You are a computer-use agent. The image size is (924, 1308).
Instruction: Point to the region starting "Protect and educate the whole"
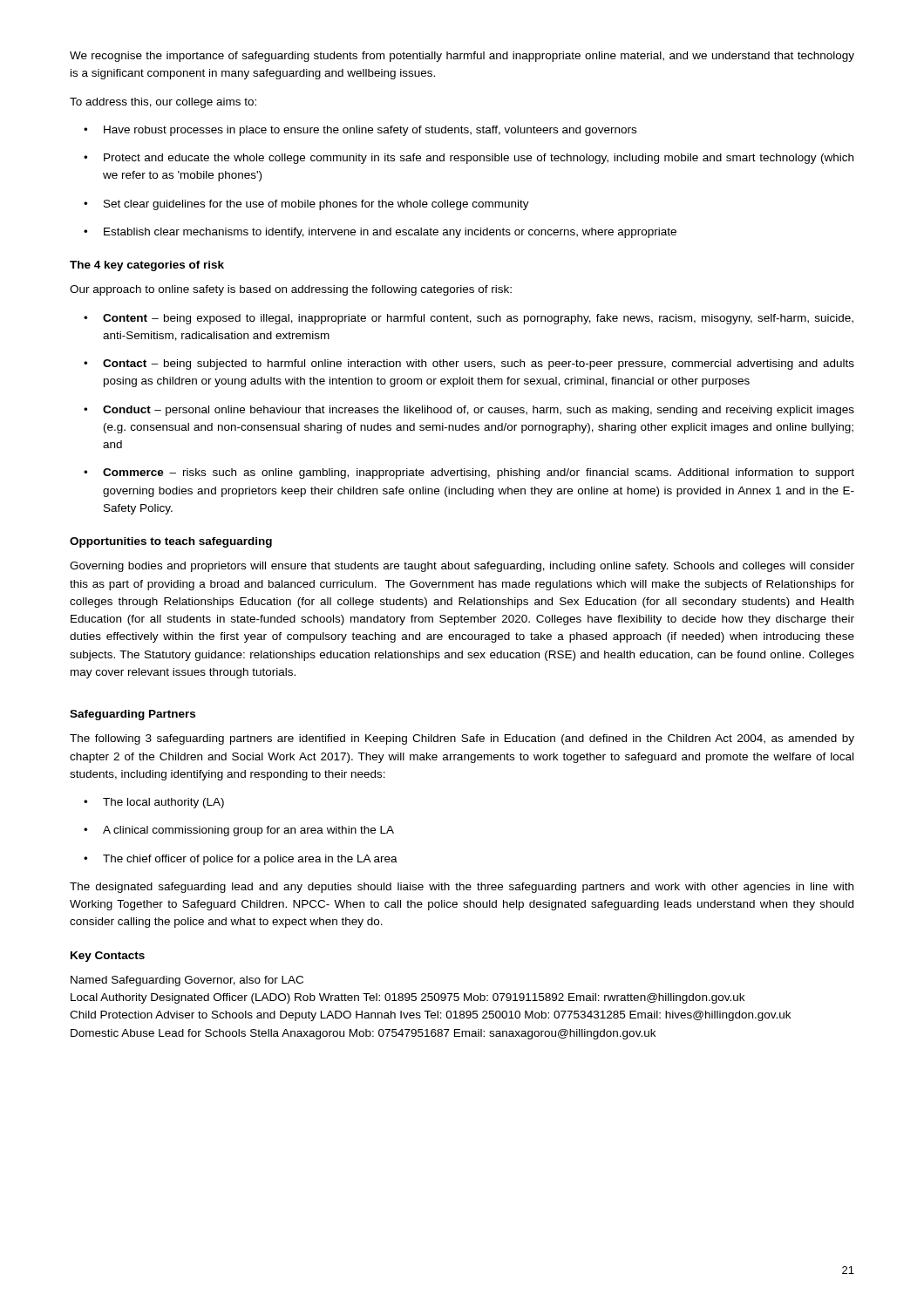point(462,167)
